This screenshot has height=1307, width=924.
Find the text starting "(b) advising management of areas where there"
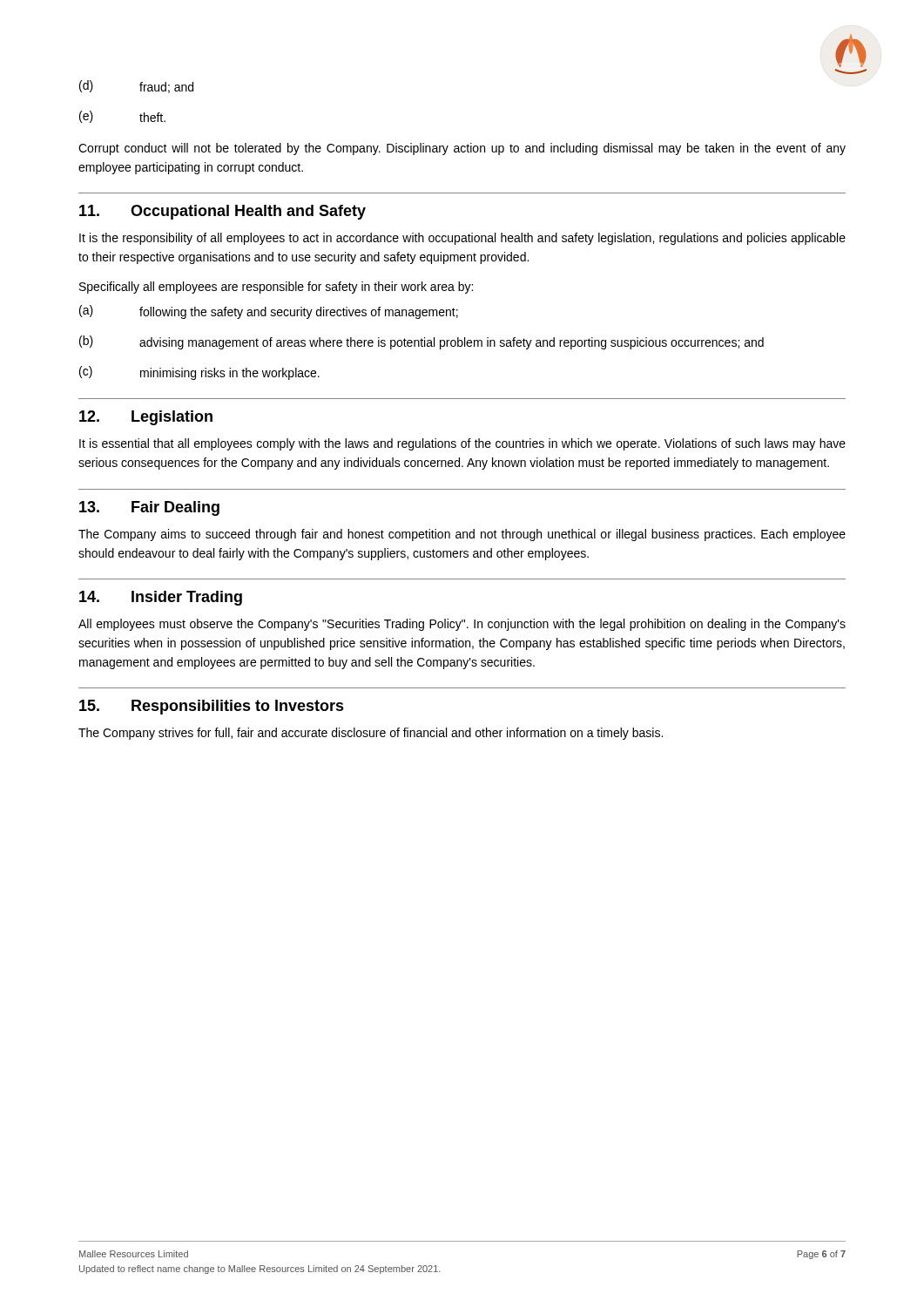(x=462, y=343)
